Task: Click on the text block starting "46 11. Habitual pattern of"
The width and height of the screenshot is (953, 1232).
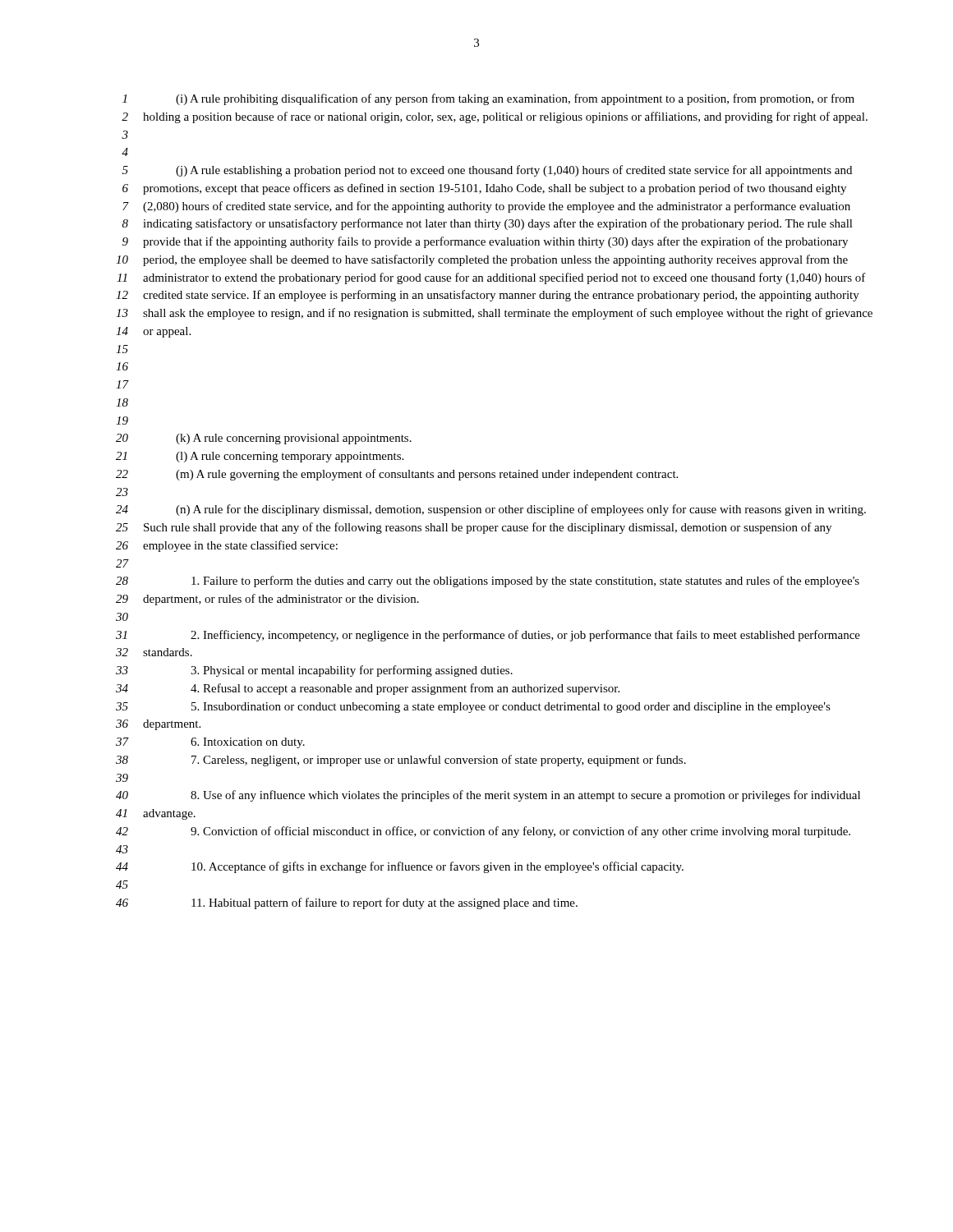Action: point(488,903)
